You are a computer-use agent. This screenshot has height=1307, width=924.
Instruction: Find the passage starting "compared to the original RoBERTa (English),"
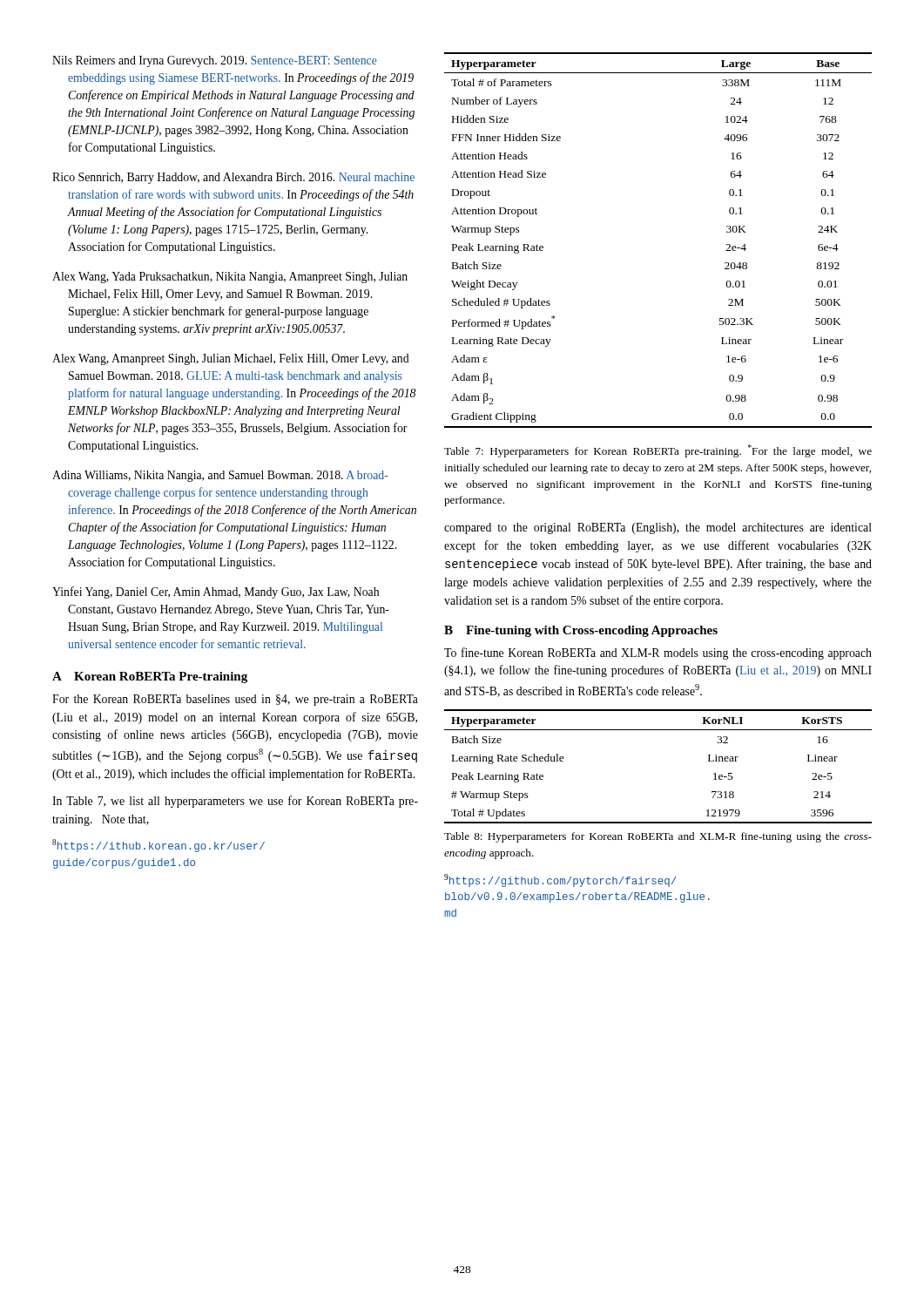click(658, 564)
